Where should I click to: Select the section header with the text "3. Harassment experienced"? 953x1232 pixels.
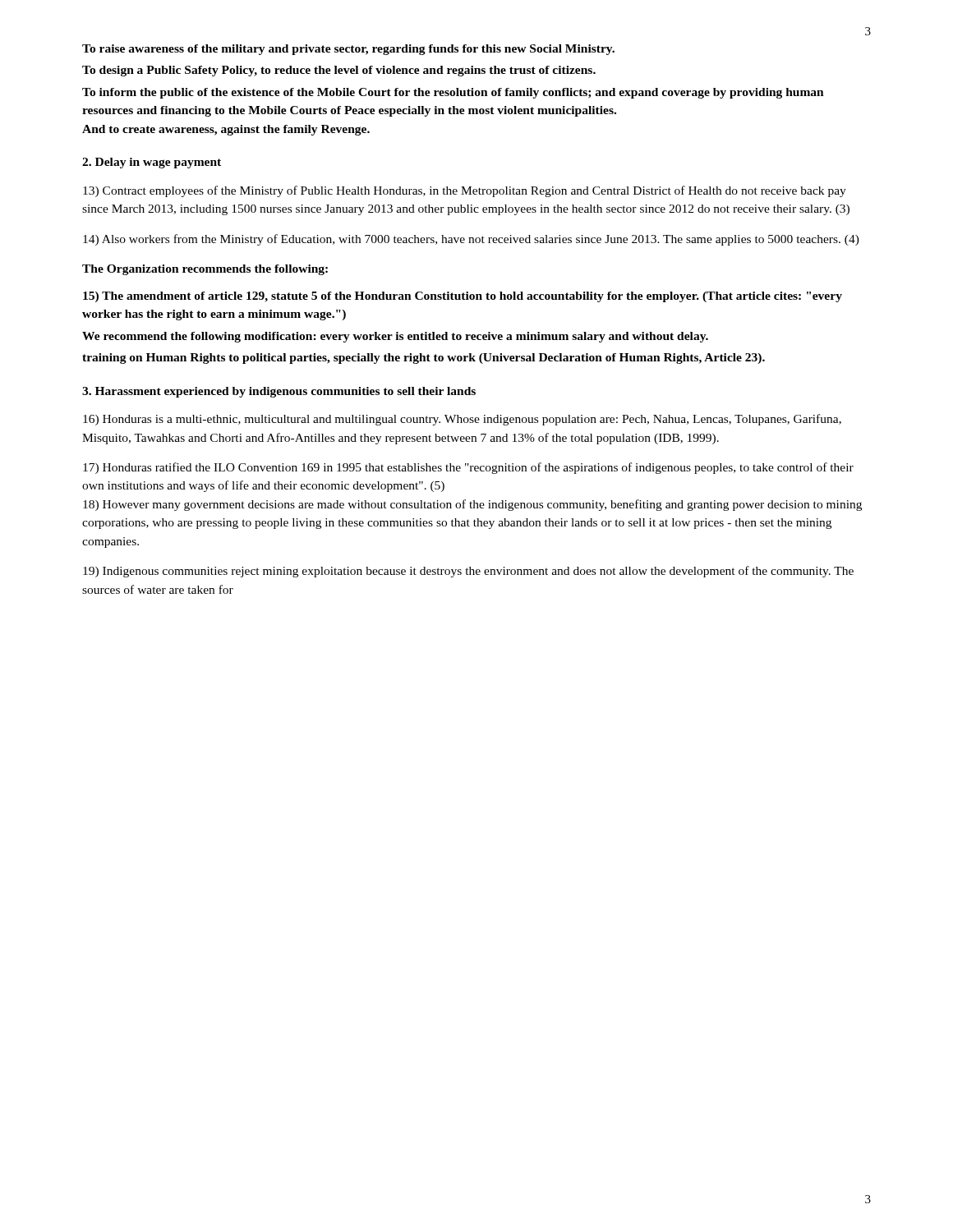click(x=279, y=390)
